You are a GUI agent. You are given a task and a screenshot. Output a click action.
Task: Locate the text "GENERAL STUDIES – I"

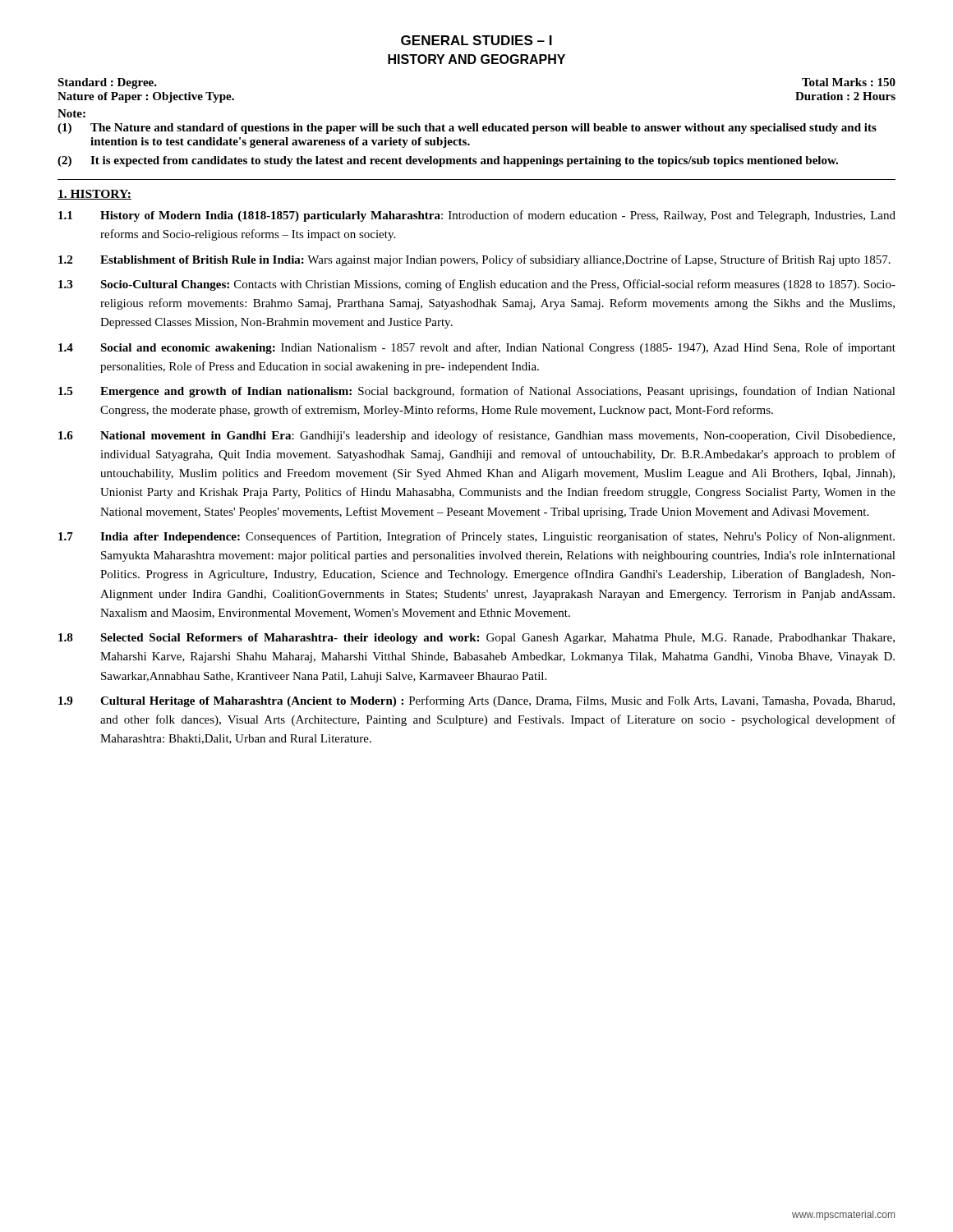pyautogui.click(x=476, y=41)
